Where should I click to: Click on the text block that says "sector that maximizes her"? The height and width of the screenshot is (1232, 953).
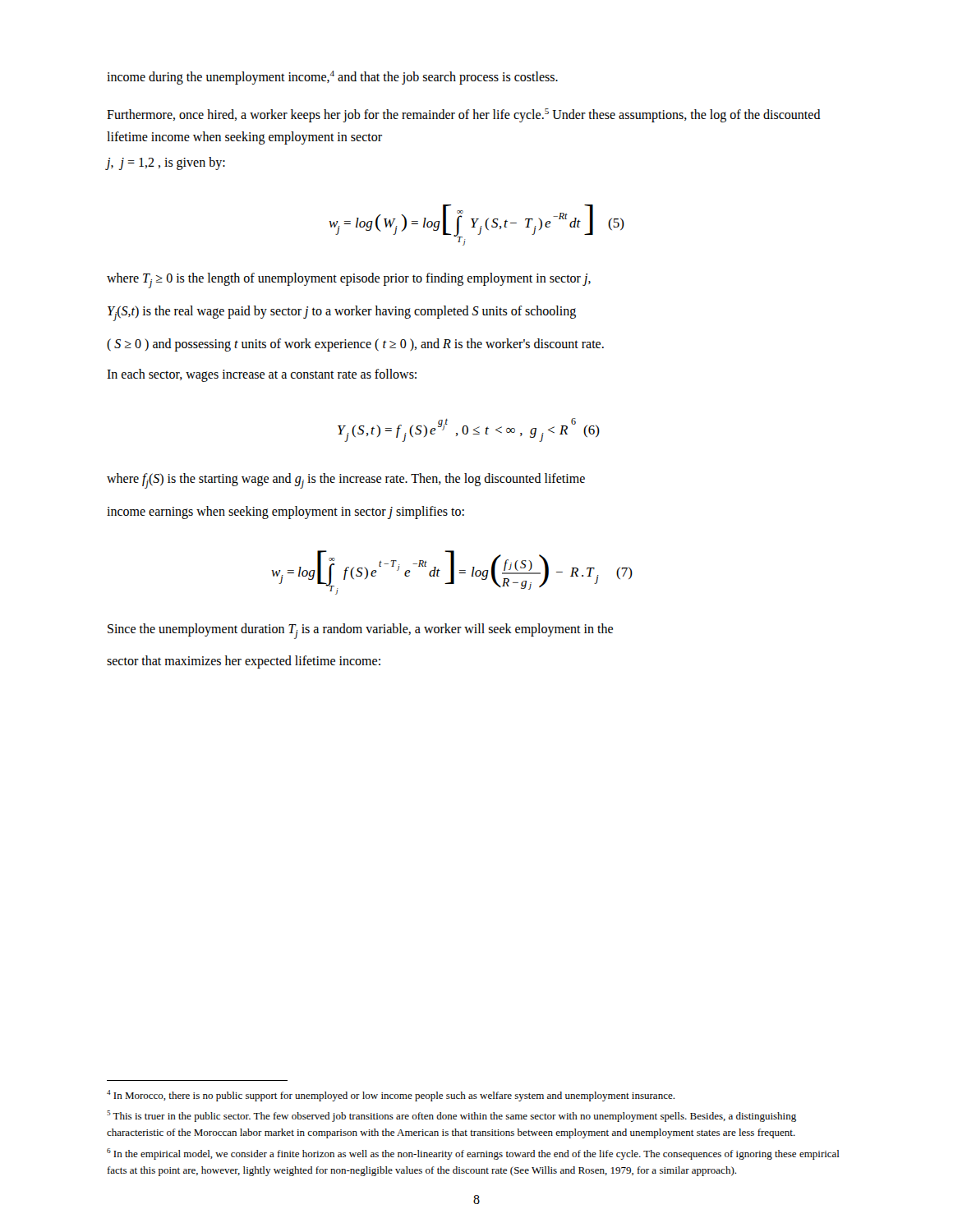[x=244, y=661]
